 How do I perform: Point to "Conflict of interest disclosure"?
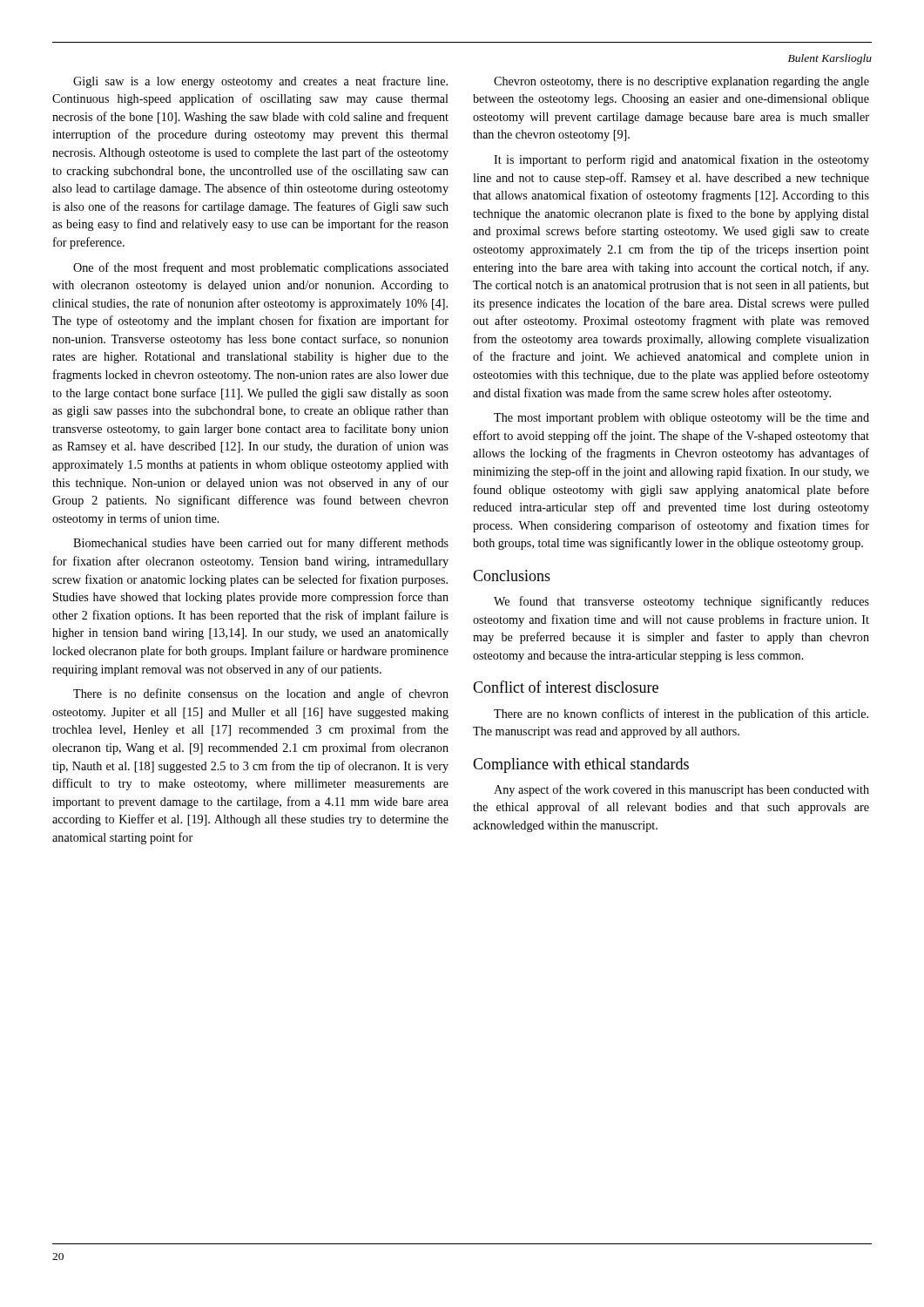566,688
